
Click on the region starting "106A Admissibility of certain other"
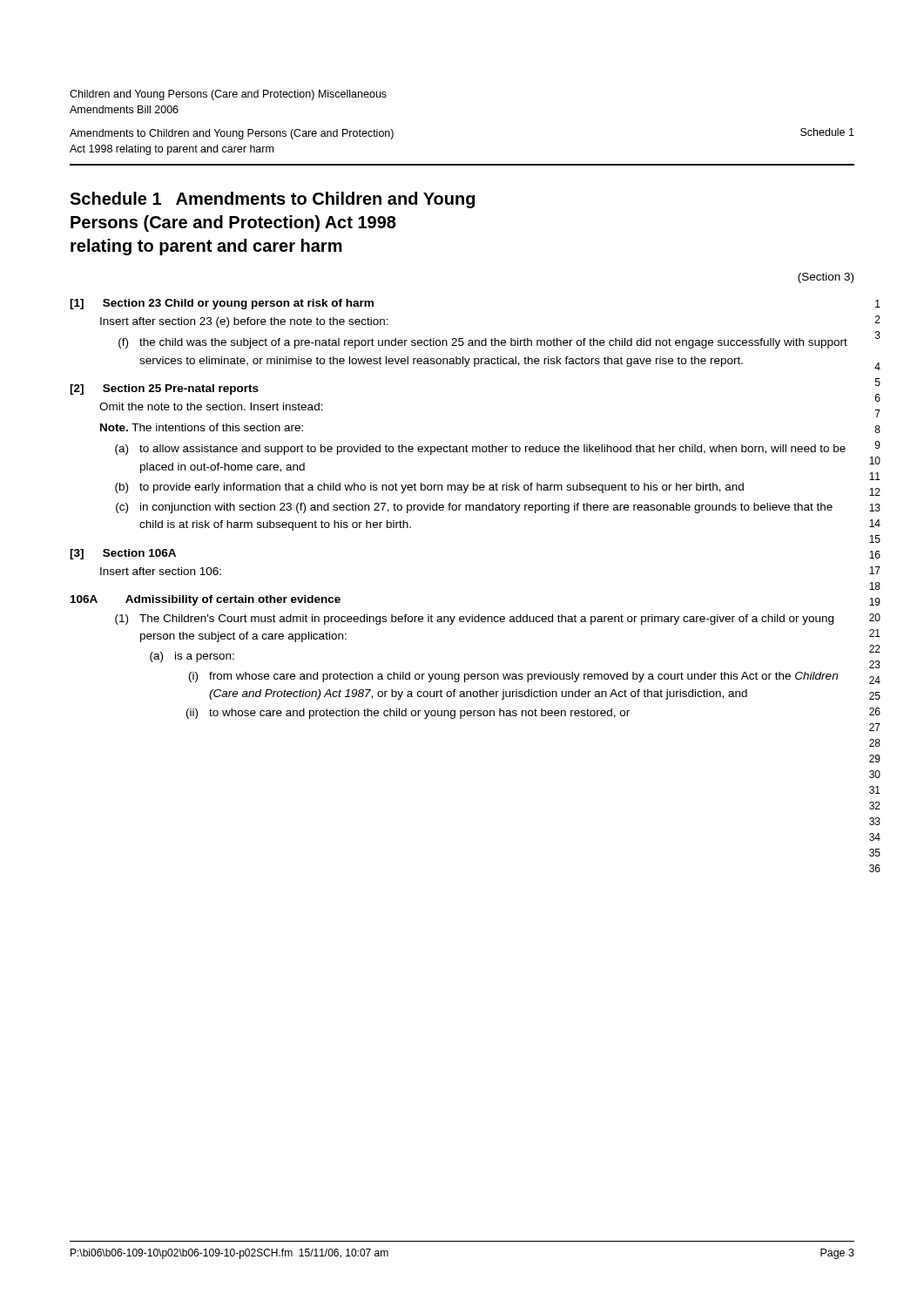205,599
